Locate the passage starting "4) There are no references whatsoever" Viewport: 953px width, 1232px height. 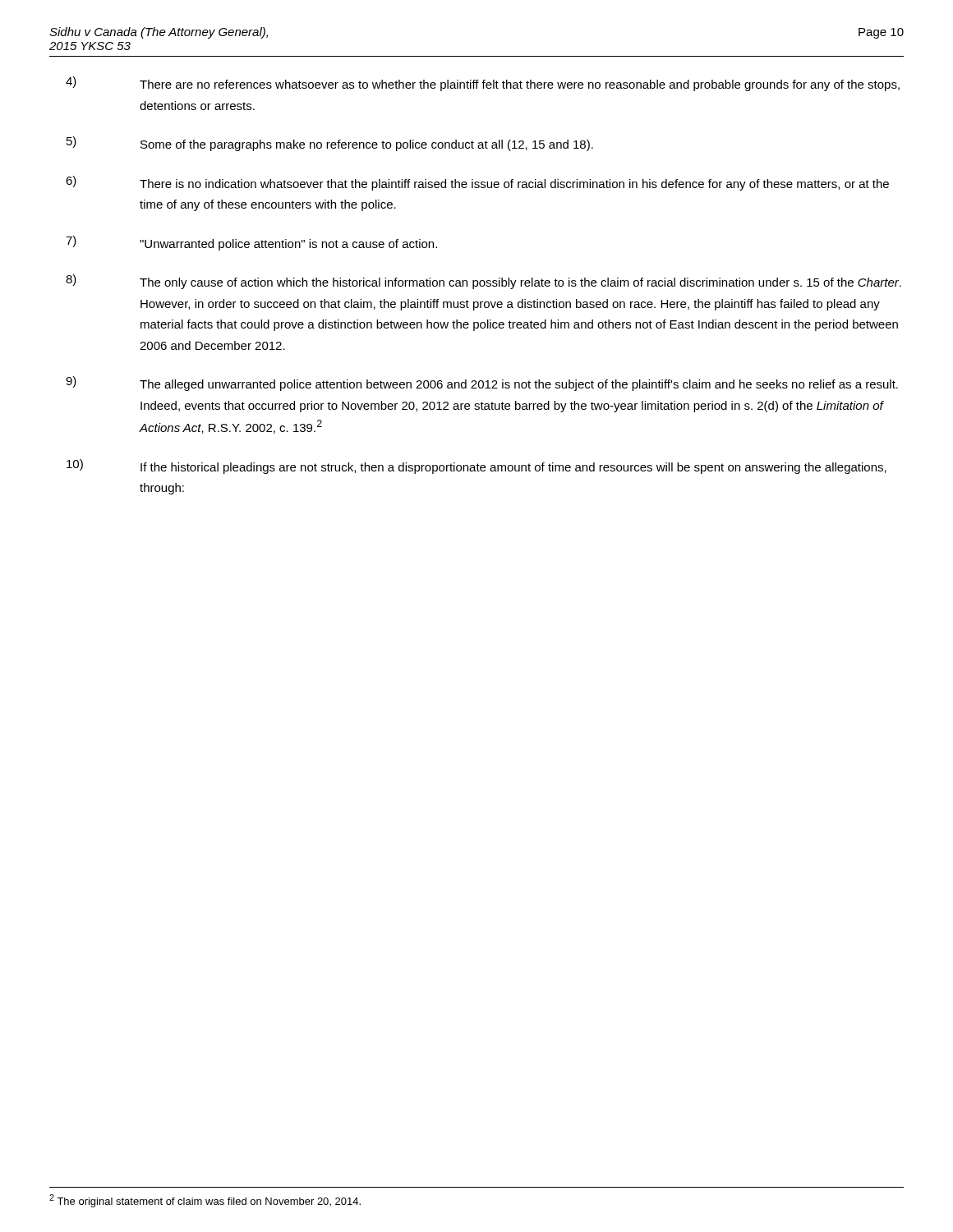tap(476, 95)
